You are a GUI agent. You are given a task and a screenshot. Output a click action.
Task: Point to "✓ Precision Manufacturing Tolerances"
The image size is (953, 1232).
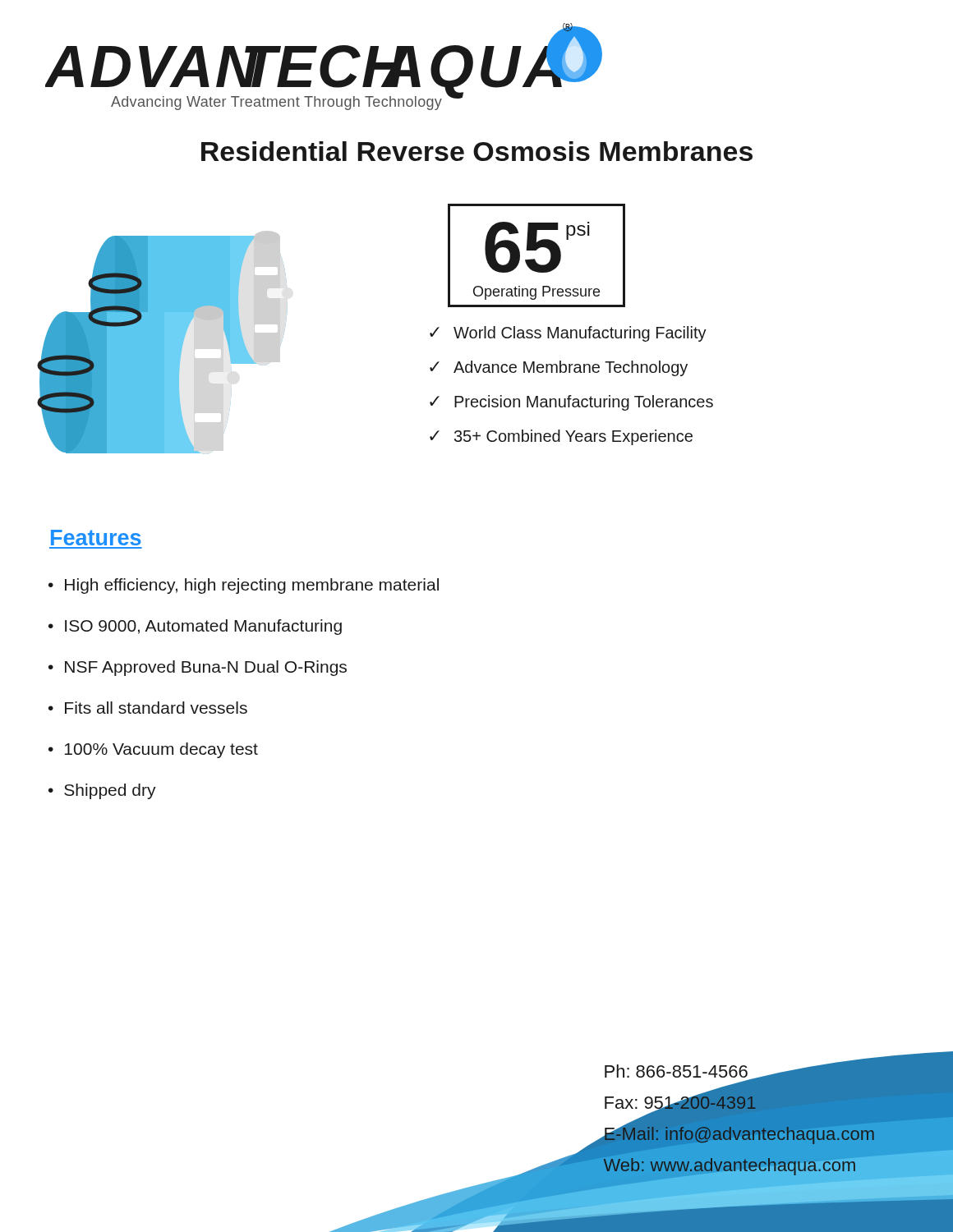570,402
